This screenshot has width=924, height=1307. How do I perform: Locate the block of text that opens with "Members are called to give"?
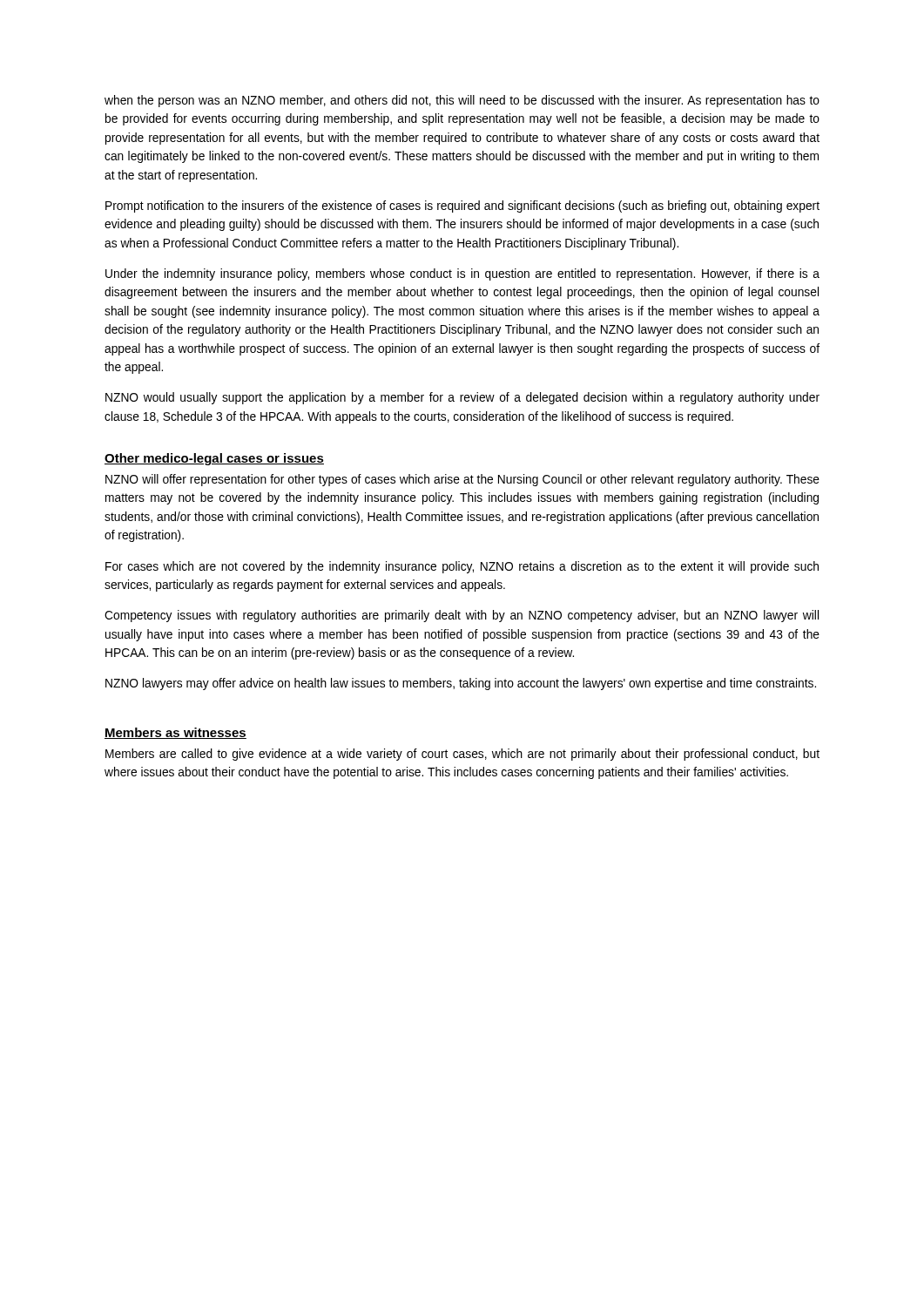click(462, 763)
